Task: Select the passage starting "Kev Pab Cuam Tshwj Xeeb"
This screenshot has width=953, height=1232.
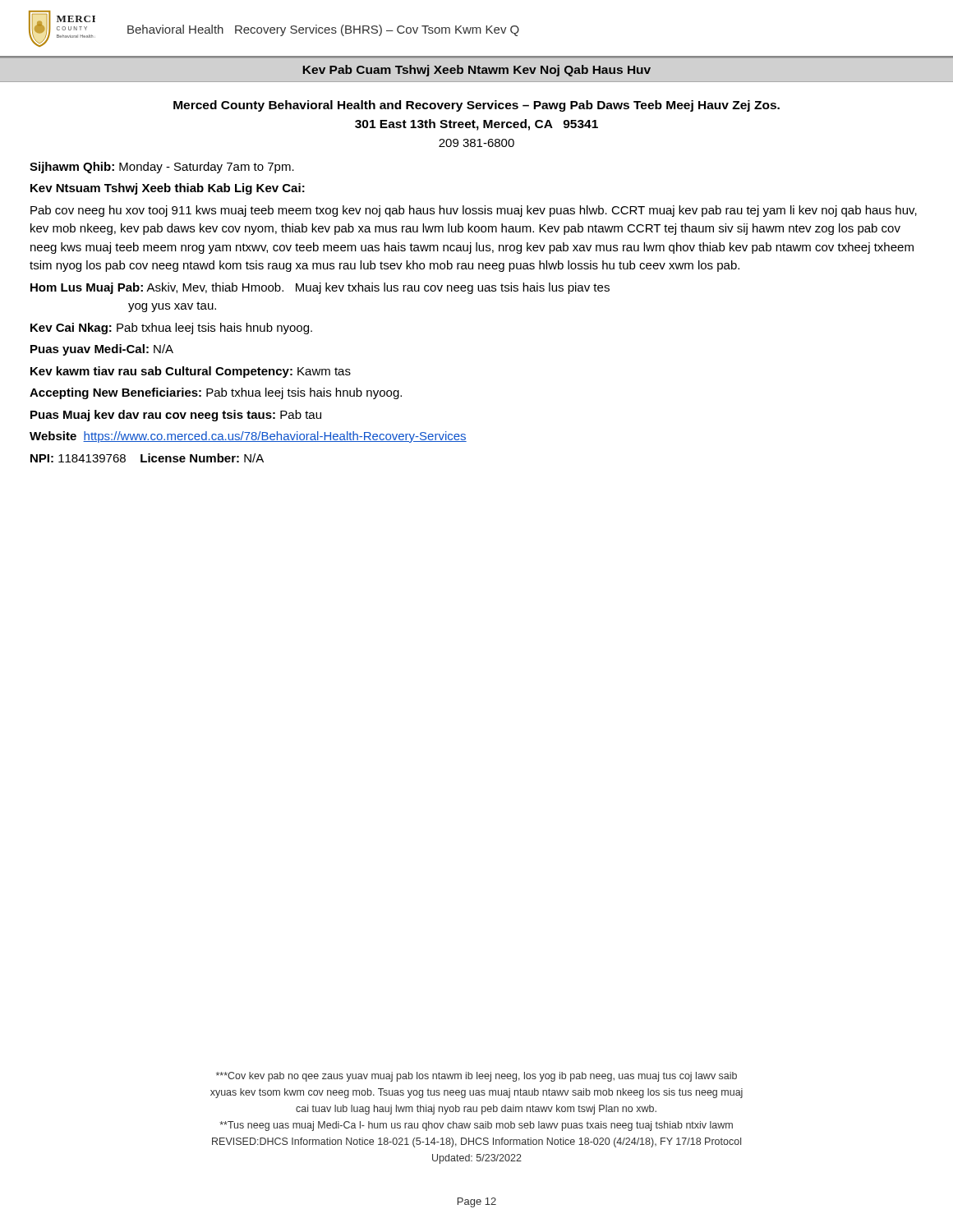Action: 476,69
